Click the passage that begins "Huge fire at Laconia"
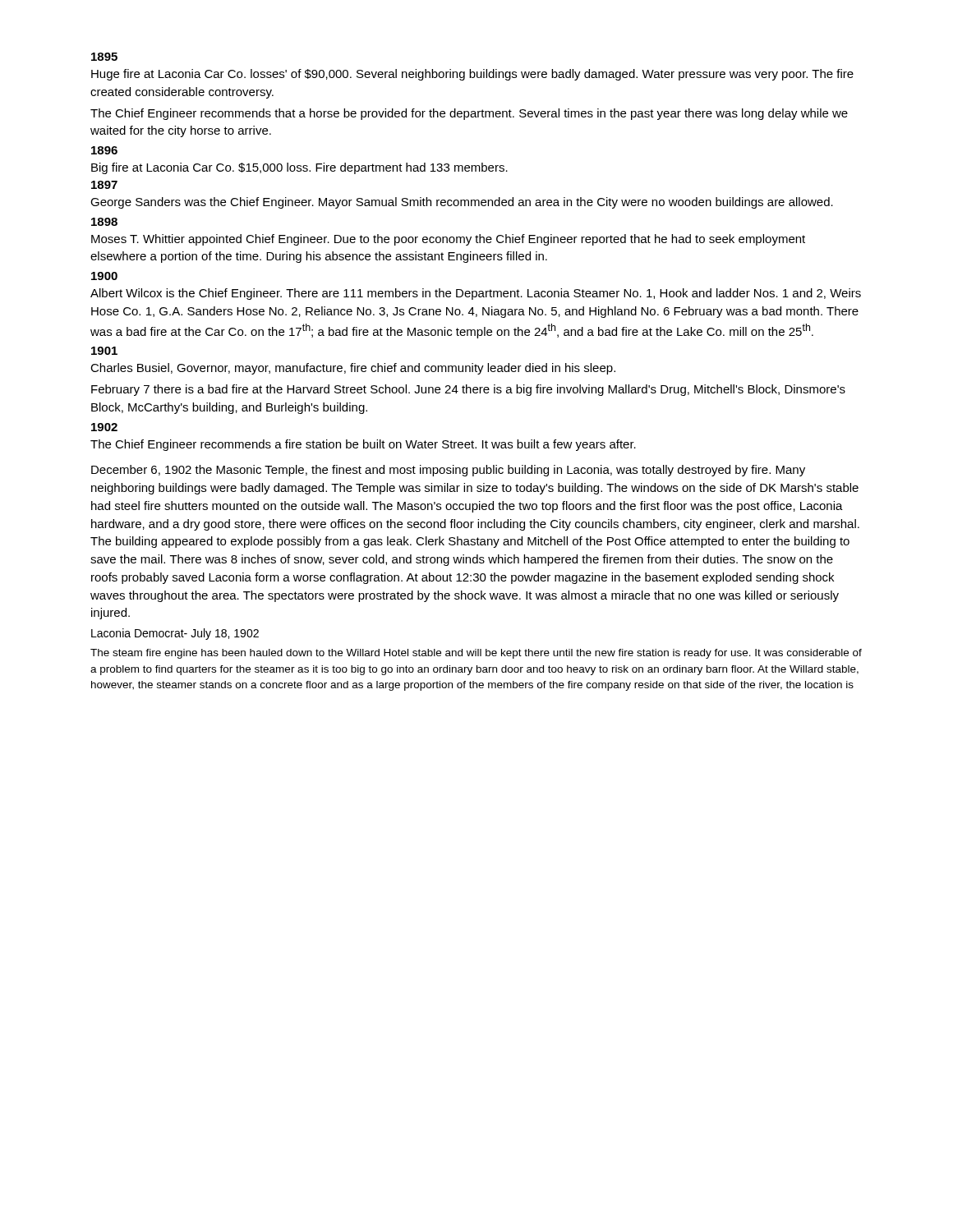953x1232 pixels. pos(472,82)
